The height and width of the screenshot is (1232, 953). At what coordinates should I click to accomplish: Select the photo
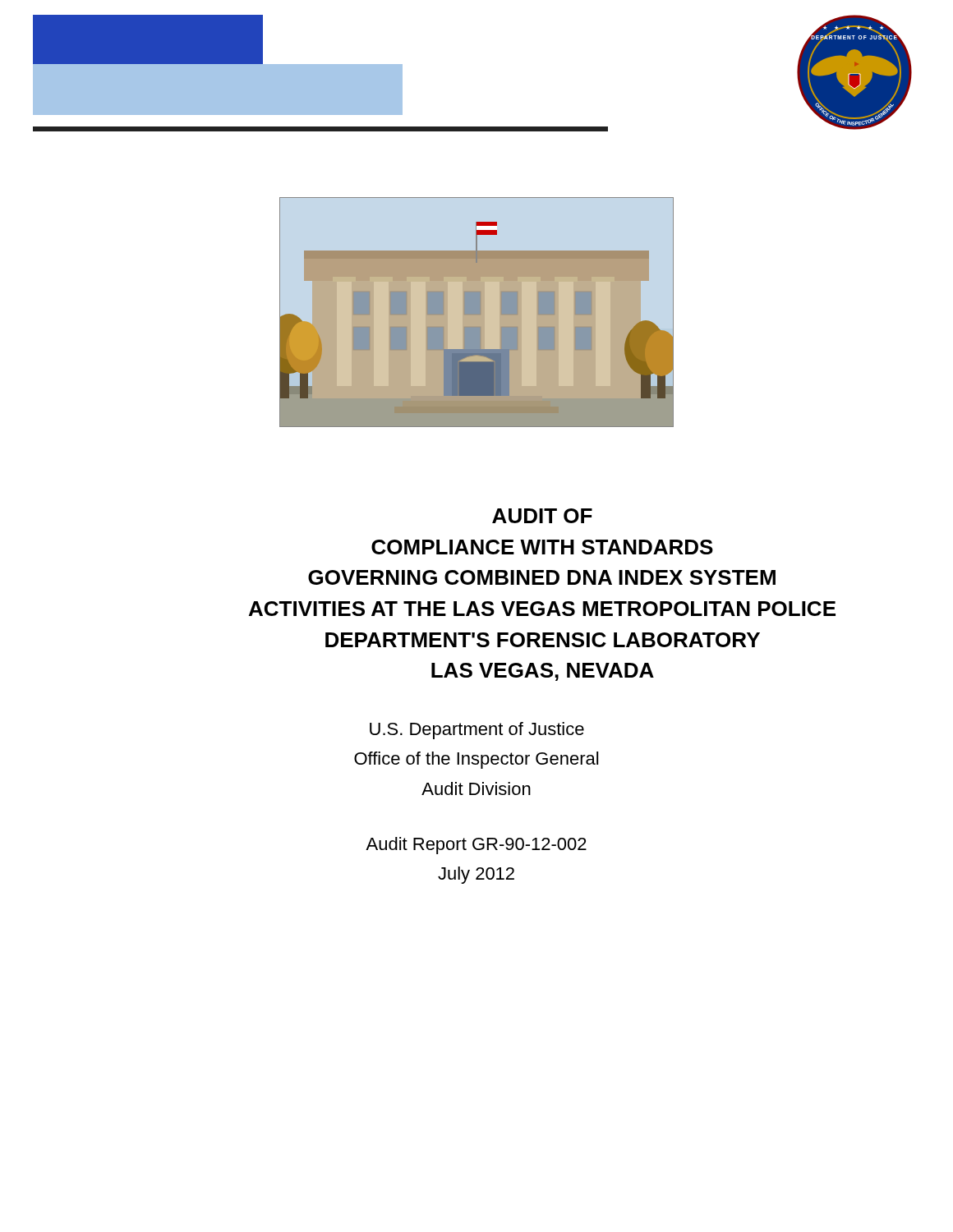[476, 312]
